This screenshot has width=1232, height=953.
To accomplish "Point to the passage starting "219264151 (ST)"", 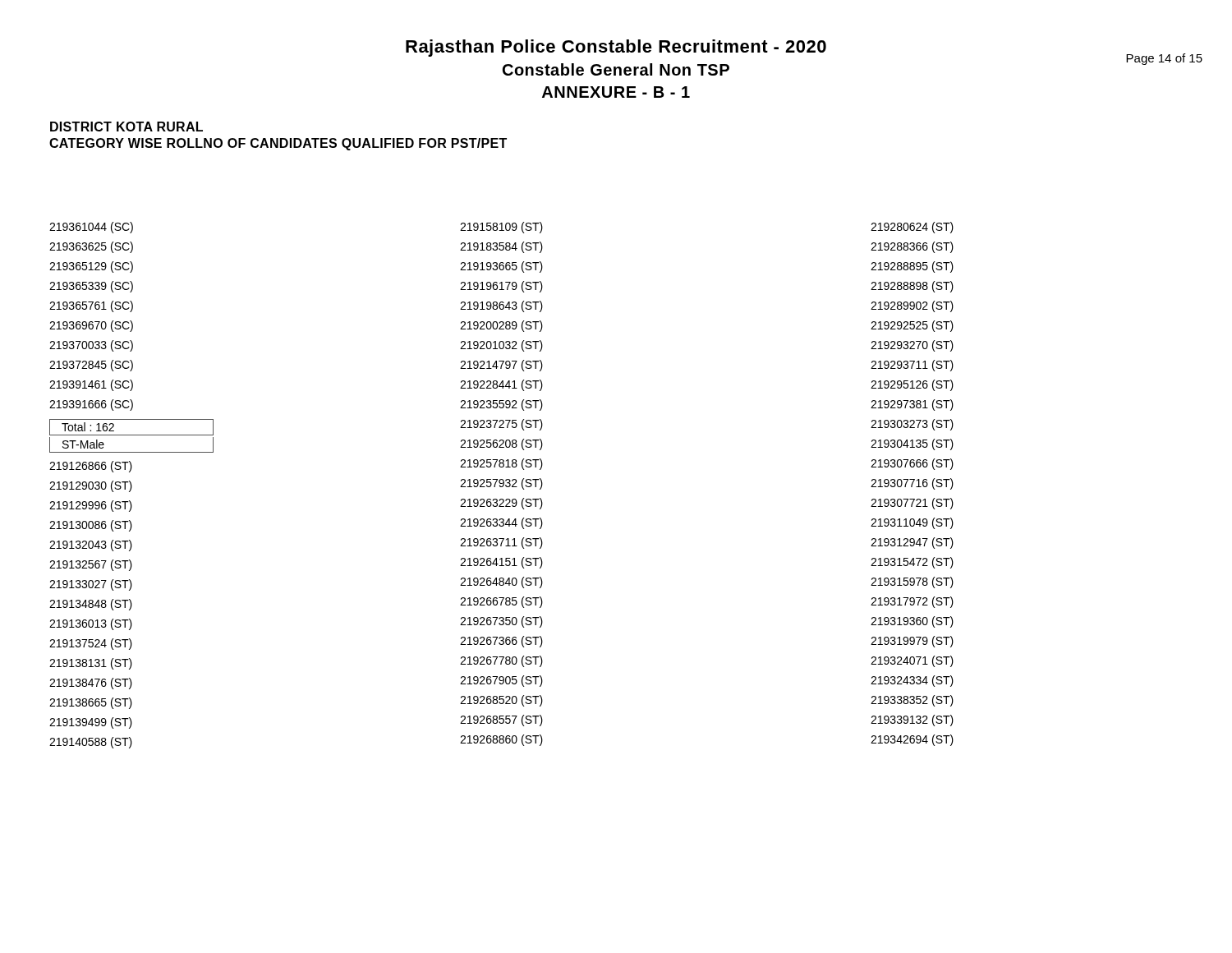I will (x=501, y=562).
